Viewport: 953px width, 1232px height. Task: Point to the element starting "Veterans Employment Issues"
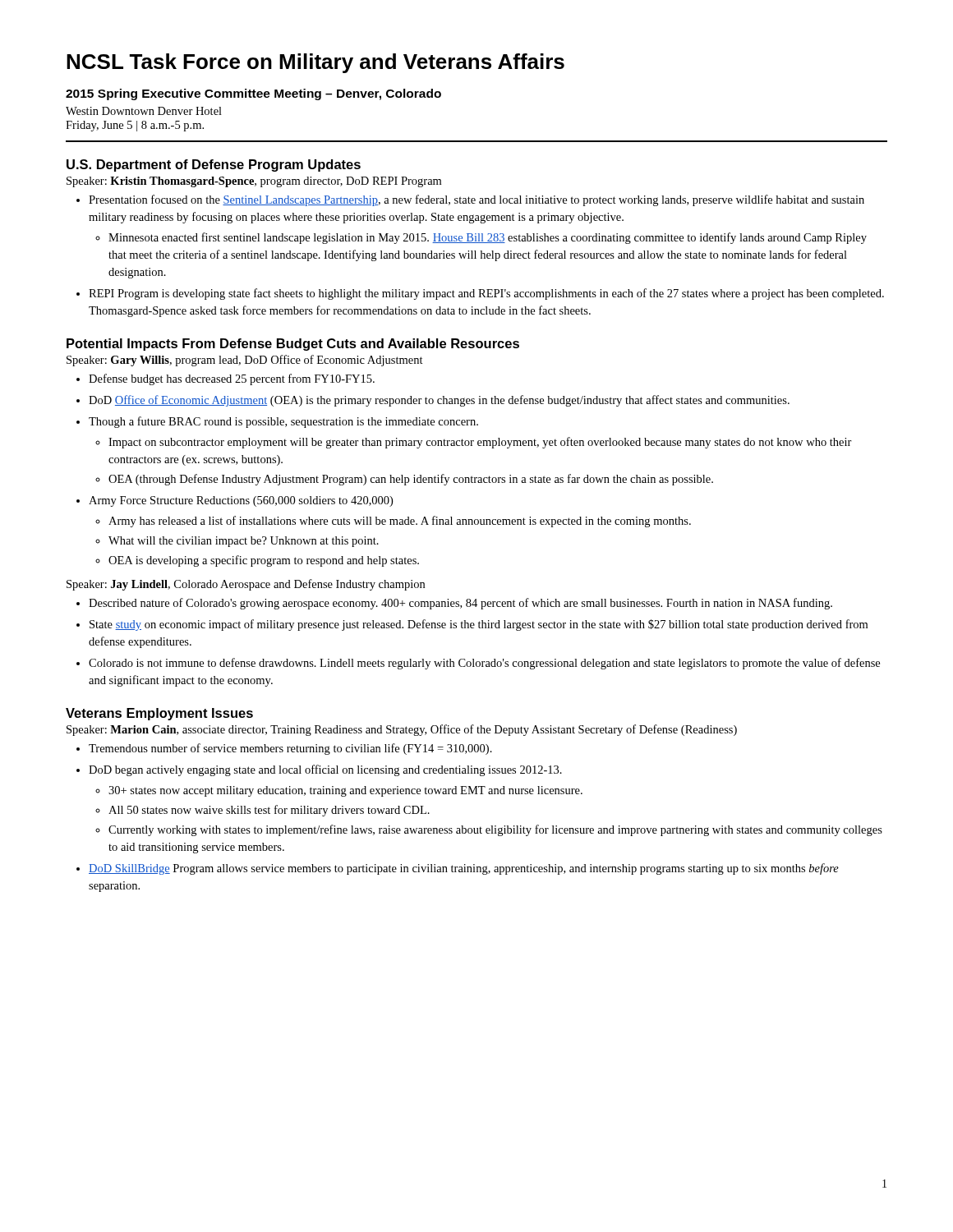coord(476,714)
